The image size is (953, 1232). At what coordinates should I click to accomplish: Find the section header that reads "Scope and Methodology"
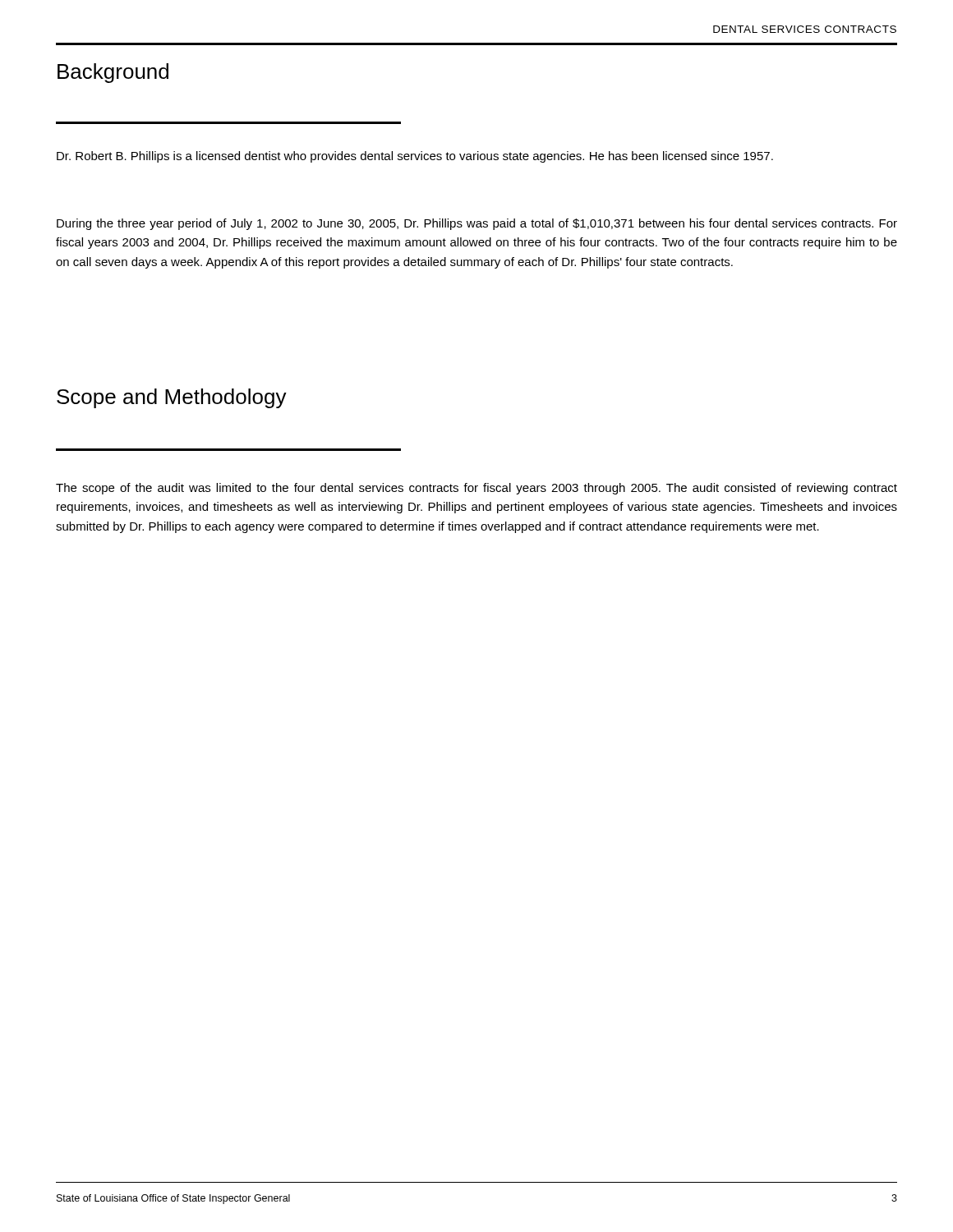pos(171,397)
